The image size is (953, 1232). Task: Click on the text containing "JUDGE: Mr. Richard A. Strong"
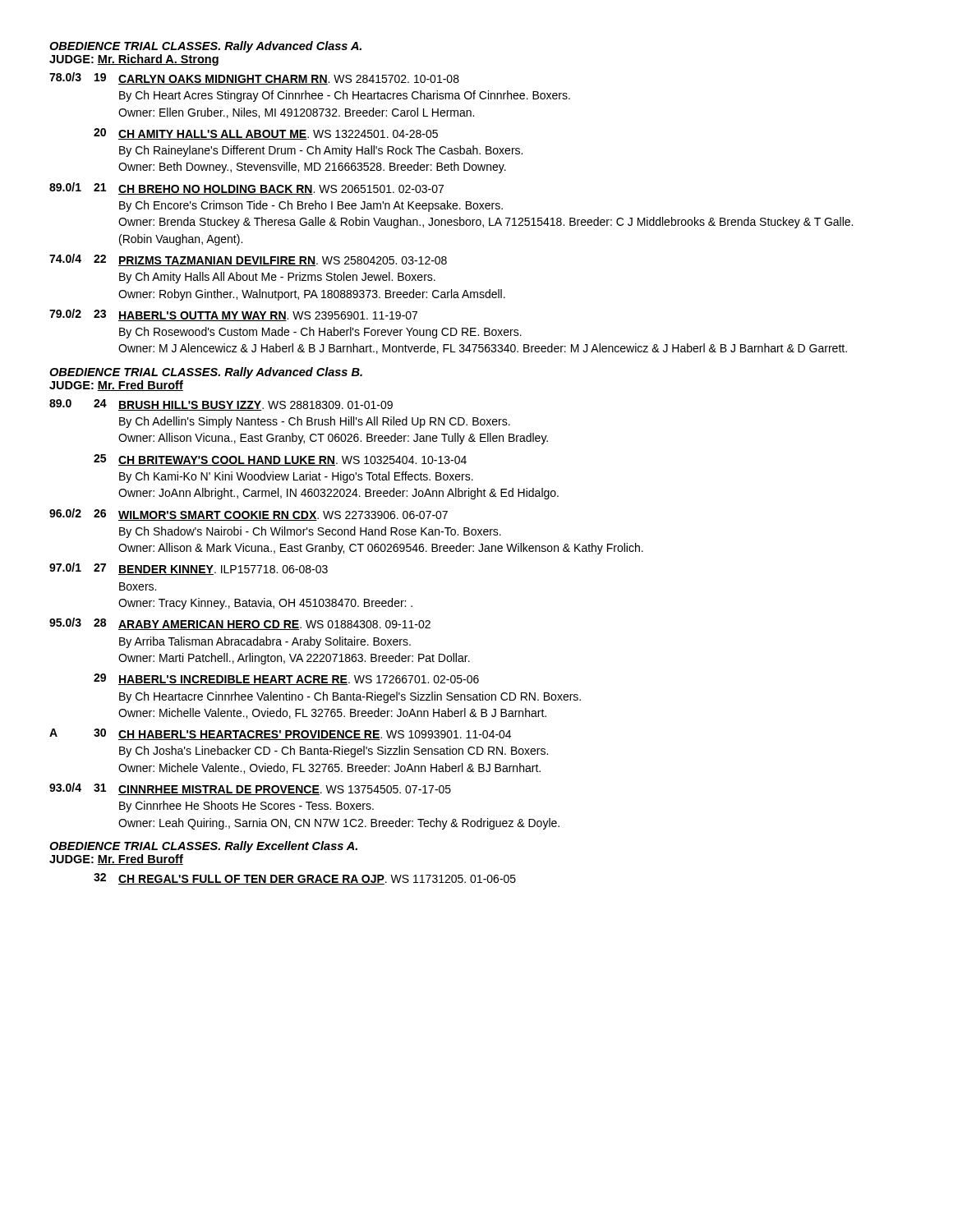134,59
